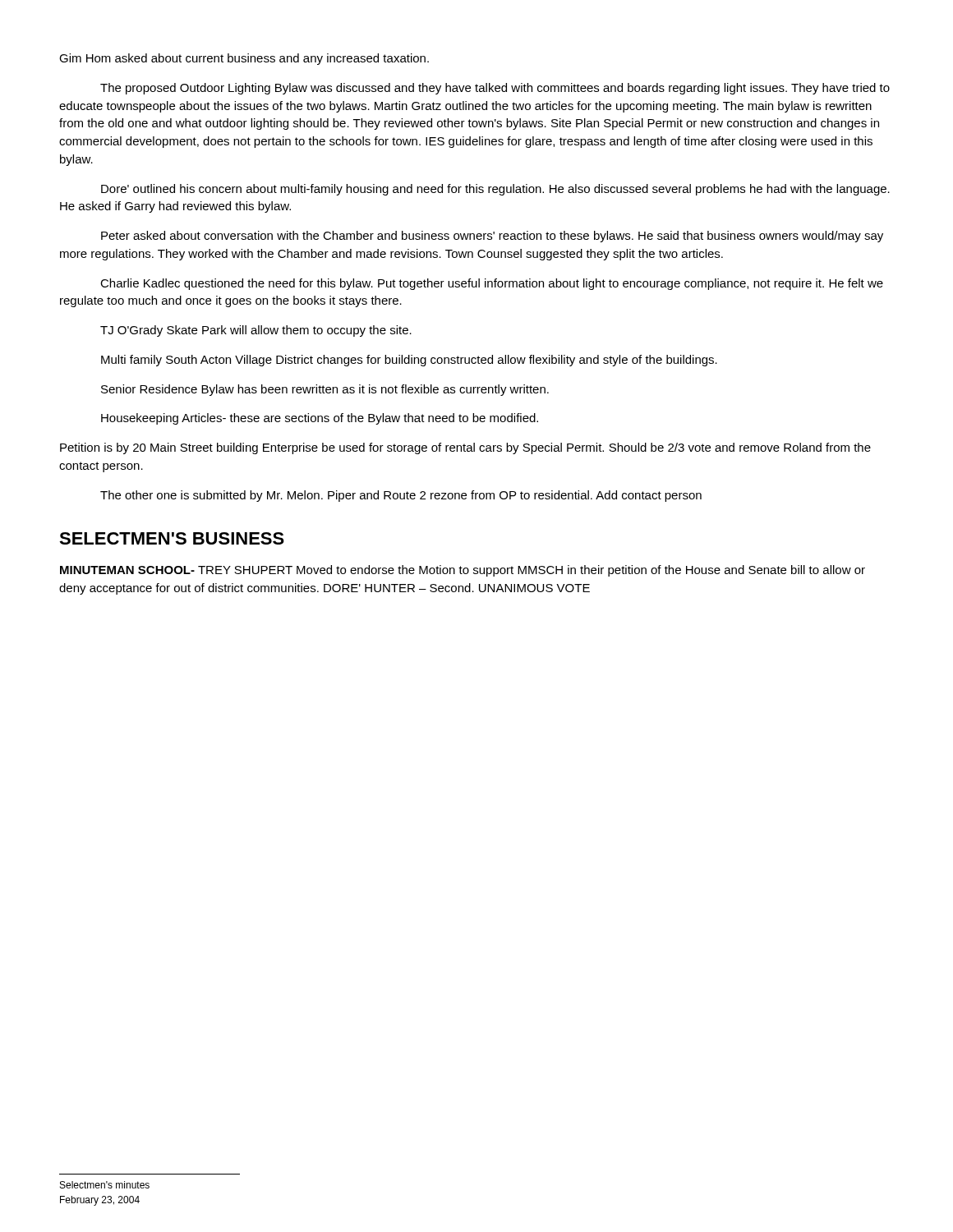This screenshot has height=1232, width=953.
Task: Locate the block starting "TJ O'Grady Skate Park will"
Action: pyautogui.click(x=256, y=330)
